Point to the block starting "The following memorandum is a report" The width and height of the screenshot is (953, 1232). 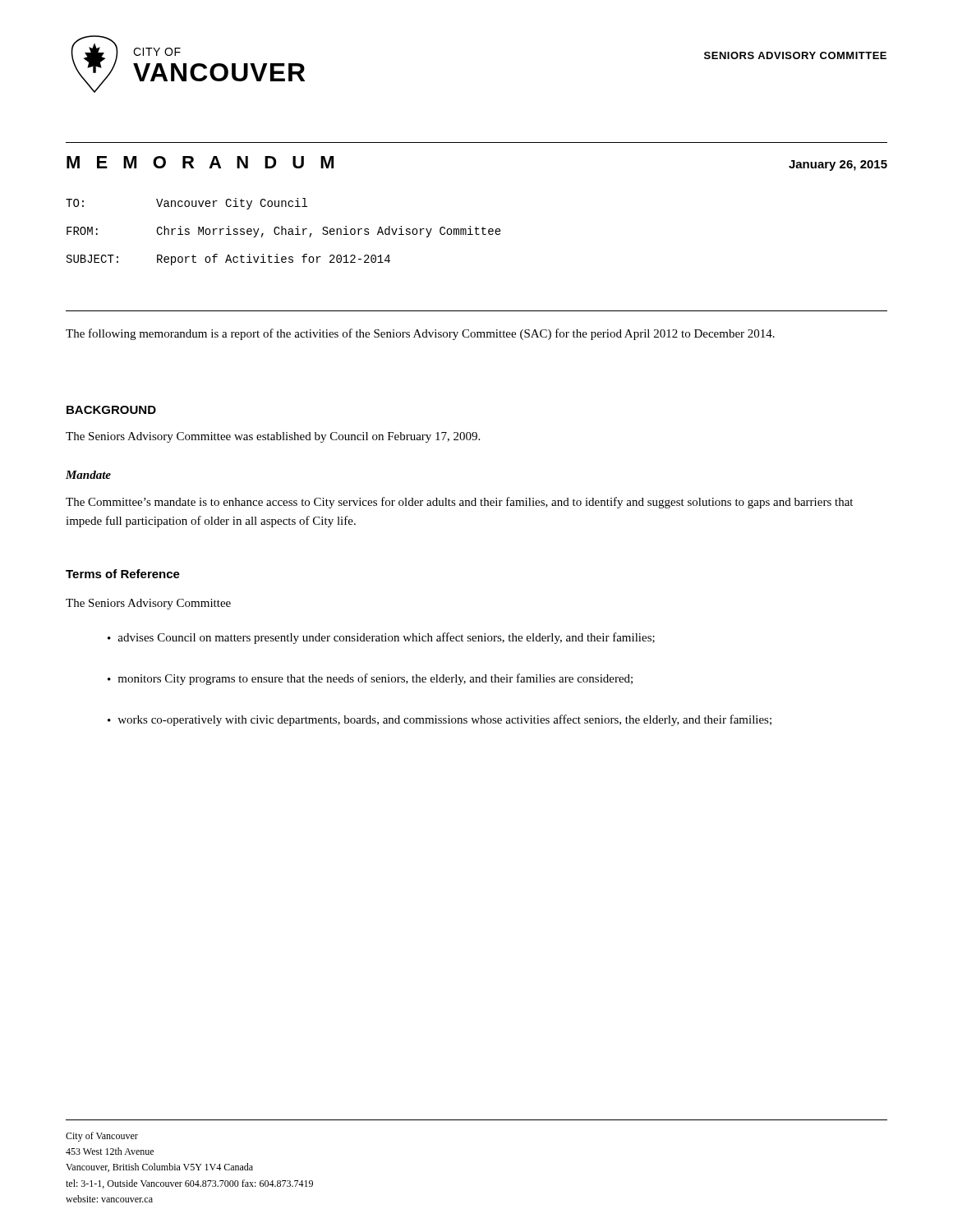[420, 333]
